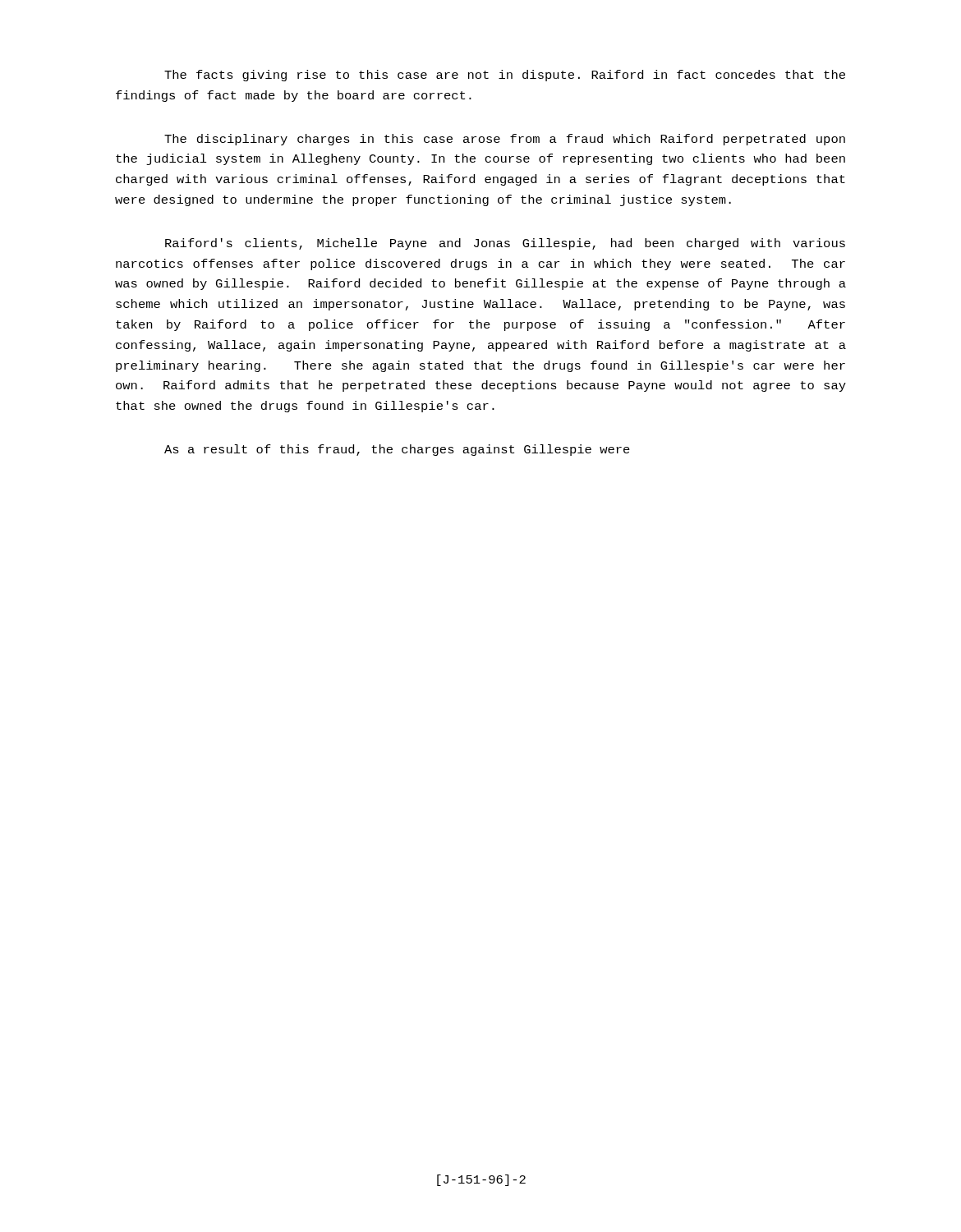
Task: Point to the block beginning "As a result of this fraud, the charges"
Action: coord(397,450)
